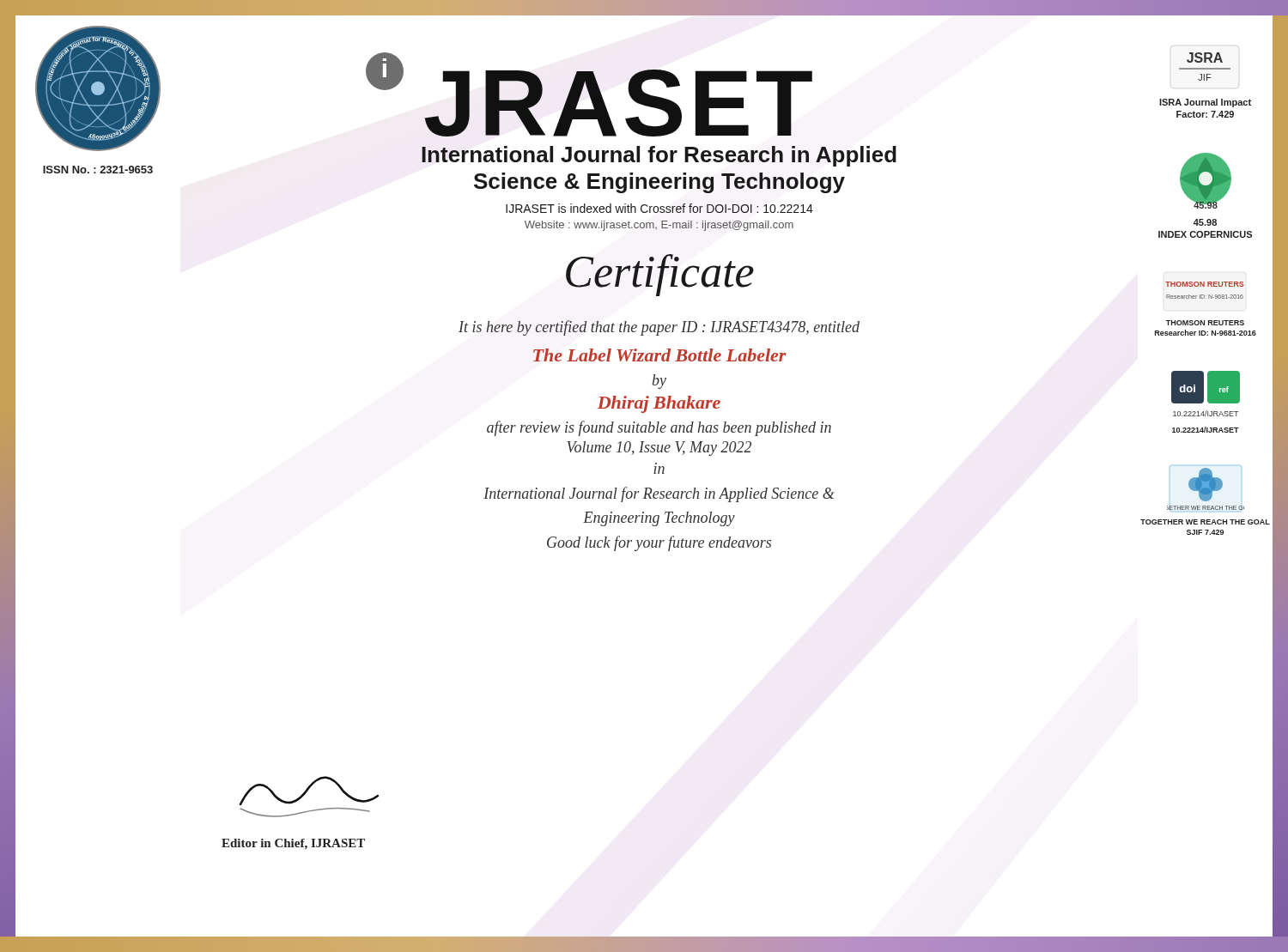
Task: Point to the text starting "IJRASET is indexed with Crossref for DOI-DOI"
Action: pos(659,209)
